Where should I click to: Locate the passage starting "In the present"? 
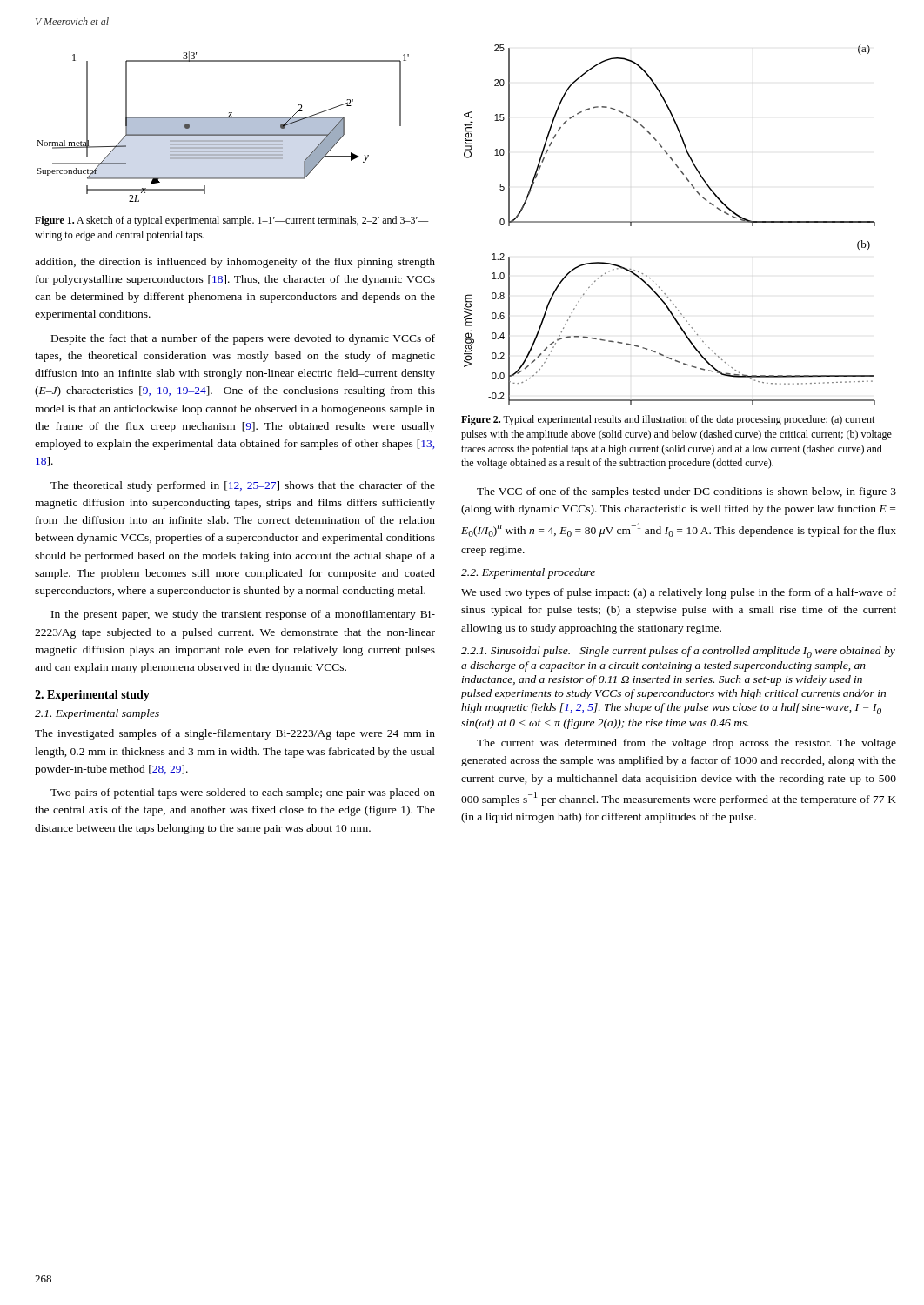click(235, 641)
